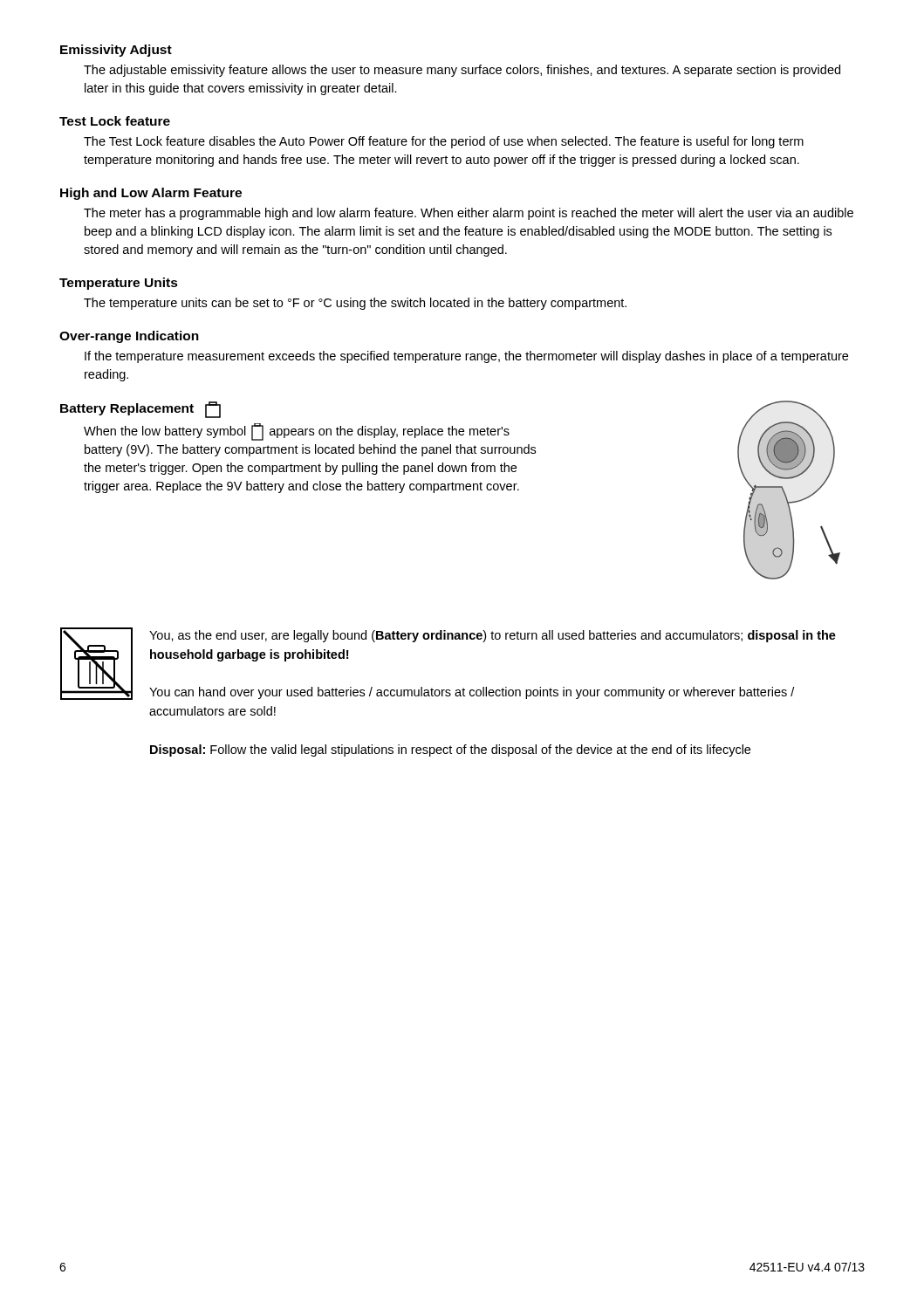Select the region starting "Test Lock feature The"
The image size is (924, 1309).
click(462, 141)
